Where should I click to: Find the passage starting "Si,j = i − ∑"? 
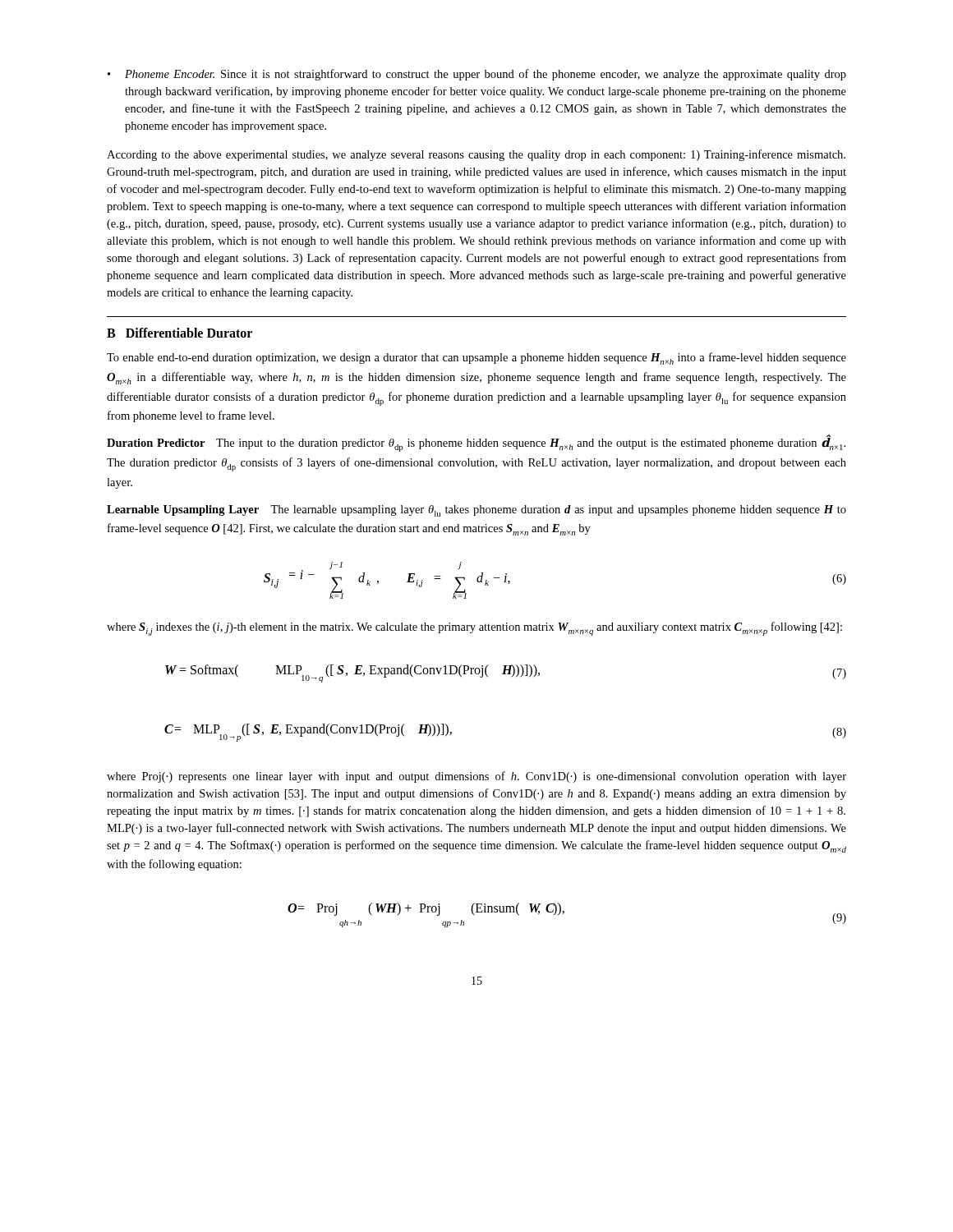(x=476, y=577)
